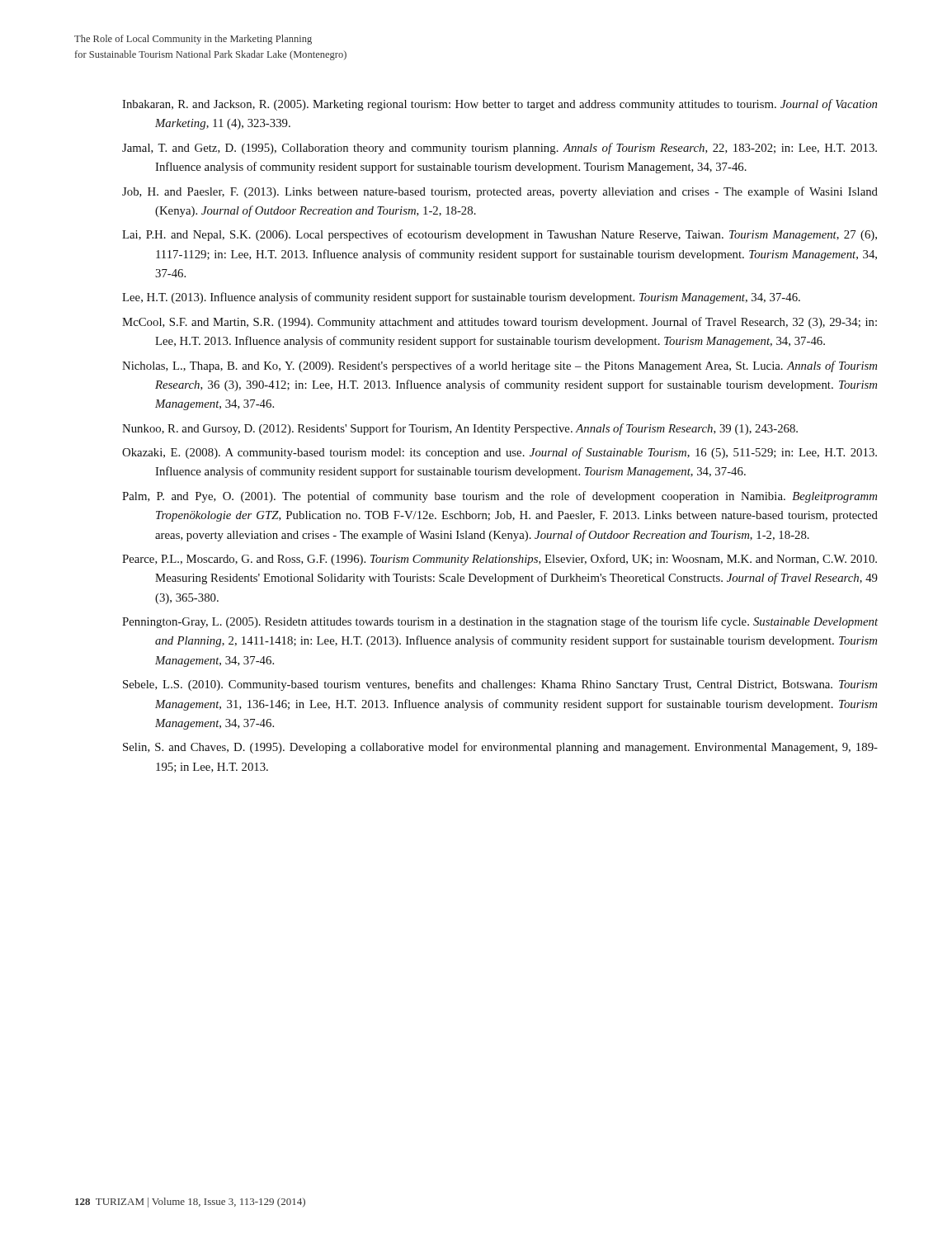Screen dimensions: 1238x952
Task: Select the list item that says "Pearce, P.L., Moscardo, G. and Ross, G.F."
Action: click(500, 578)
